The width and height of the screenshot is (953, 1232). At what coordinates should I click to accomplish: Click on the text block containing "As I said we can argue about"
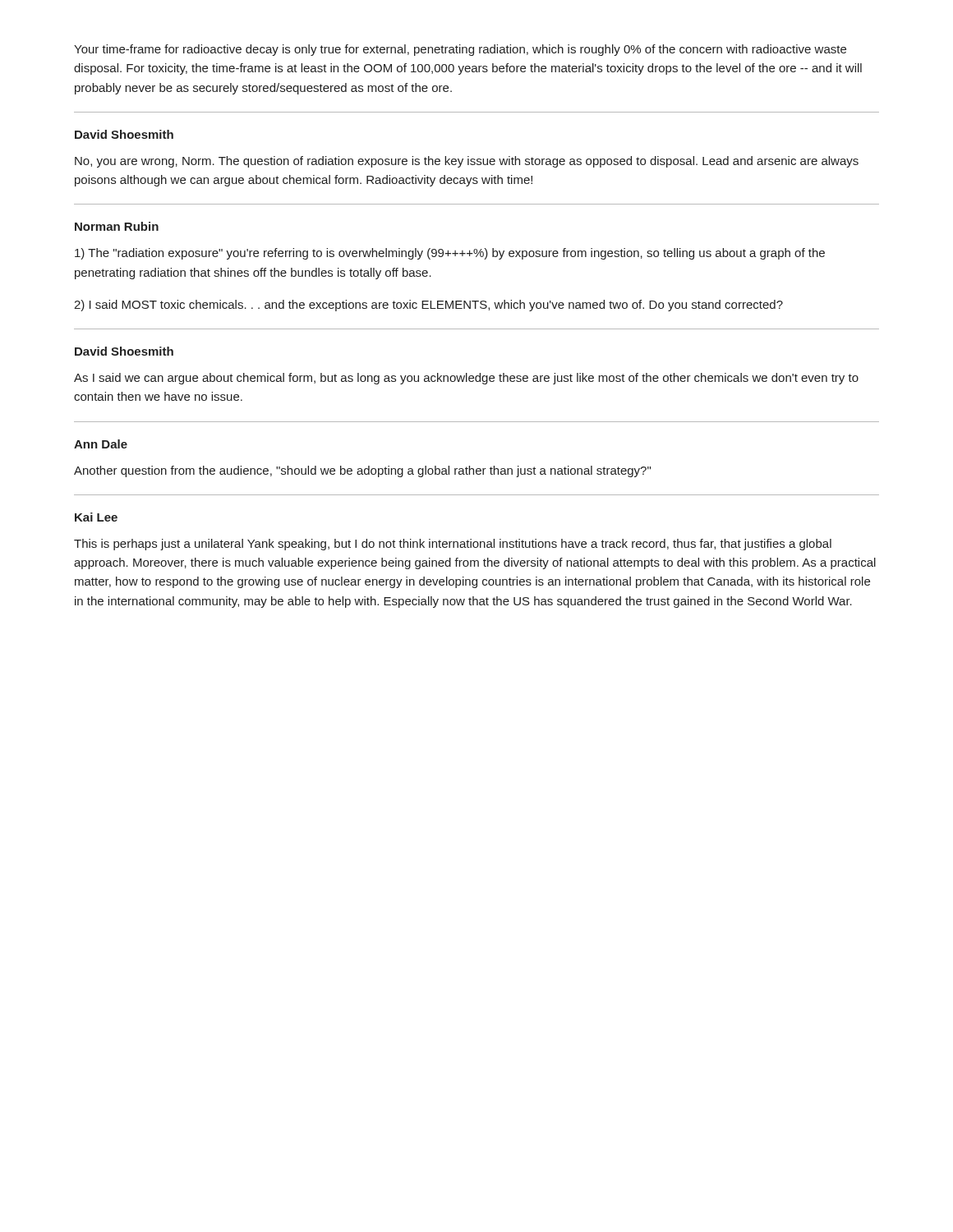(466, 387)
